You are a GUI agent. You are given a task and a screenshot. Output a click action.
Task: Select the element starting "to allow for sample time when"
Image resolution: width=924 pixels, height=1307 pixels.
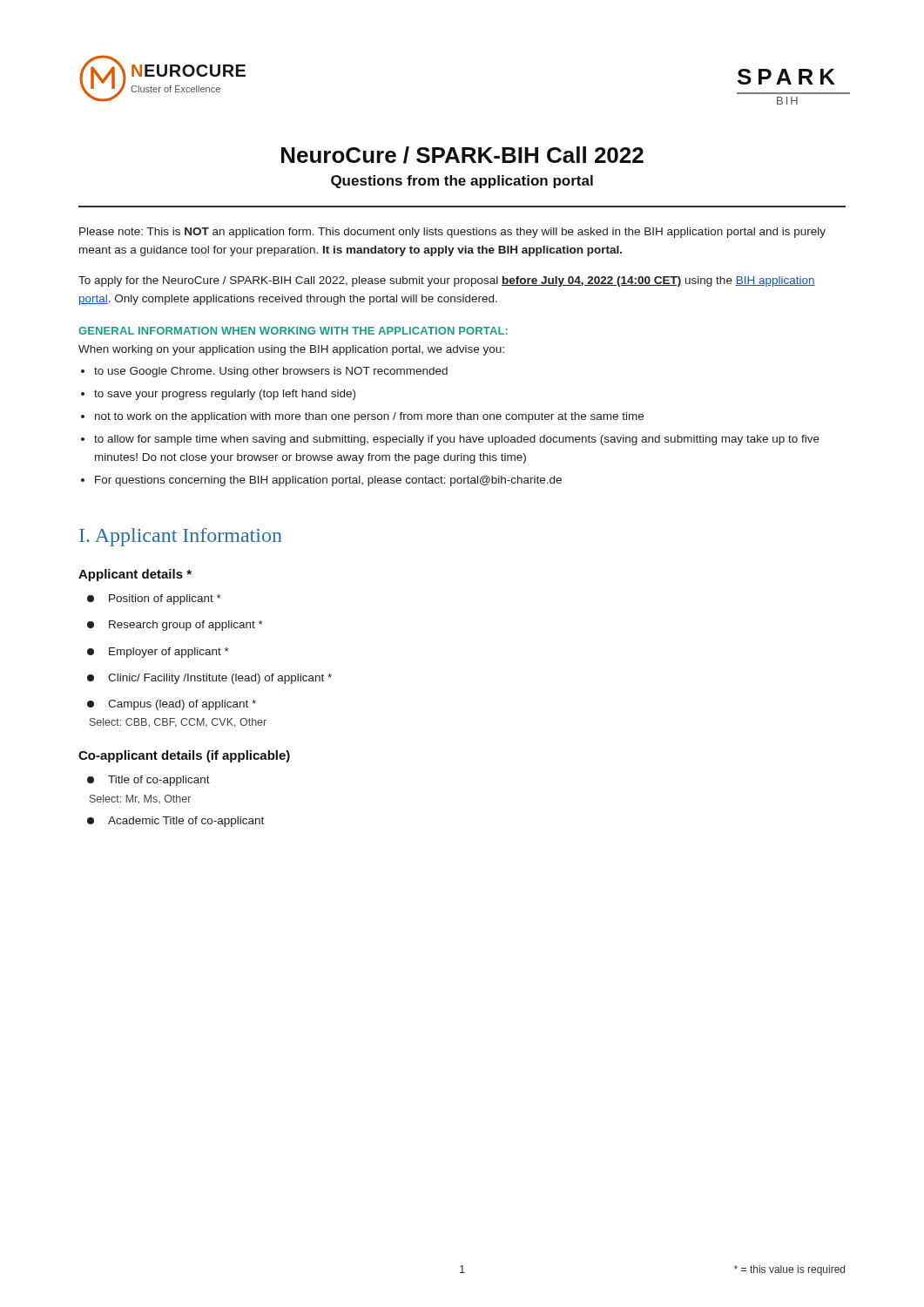point(457,448)
